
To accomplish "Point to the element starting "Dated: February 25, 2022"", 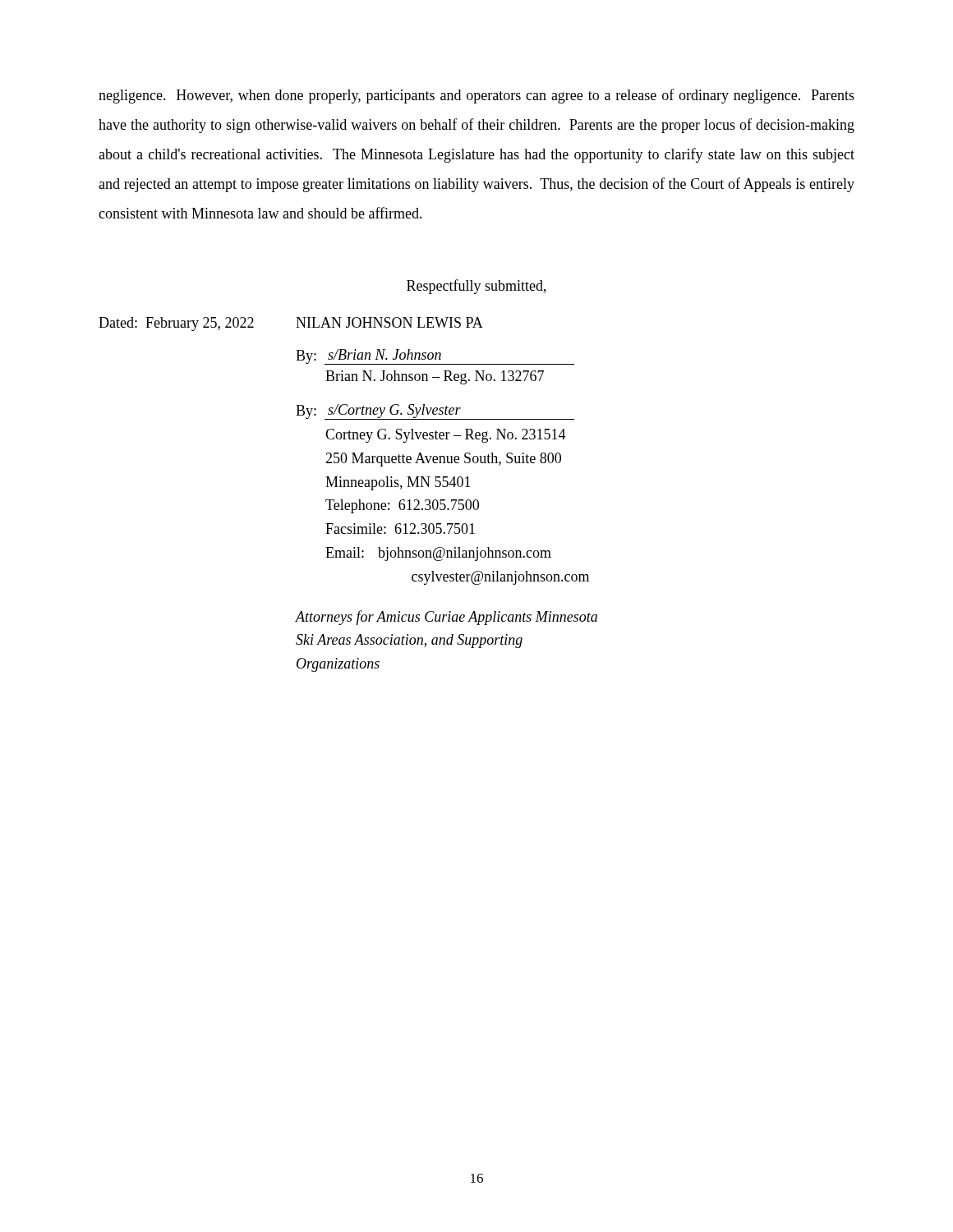I will click(176, 323).
